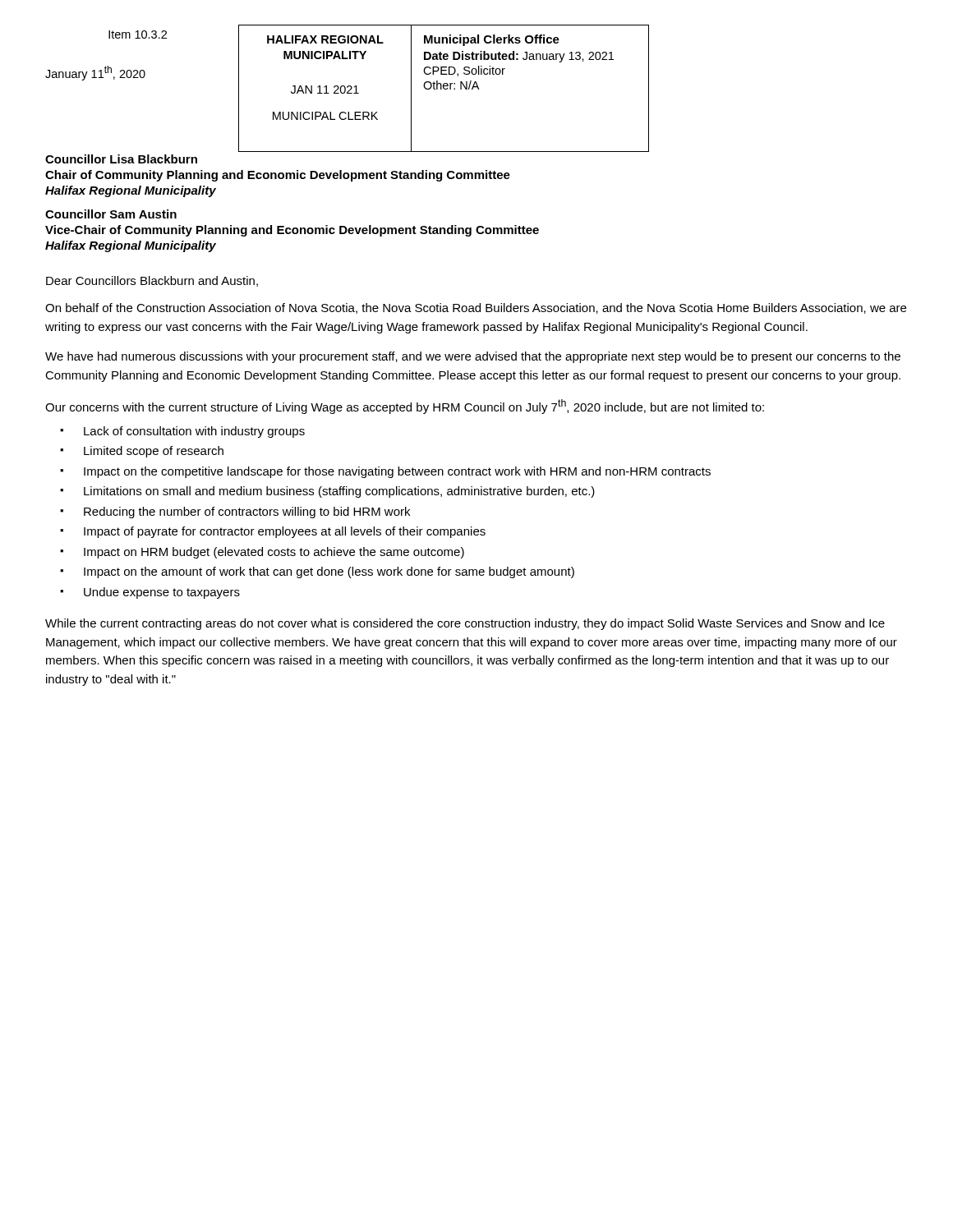Select the list item containing "Impact on HRM budget (elevated costs"
This screenshot has width=953, height=1232.
pyautogui.click(x=274, y=551)
